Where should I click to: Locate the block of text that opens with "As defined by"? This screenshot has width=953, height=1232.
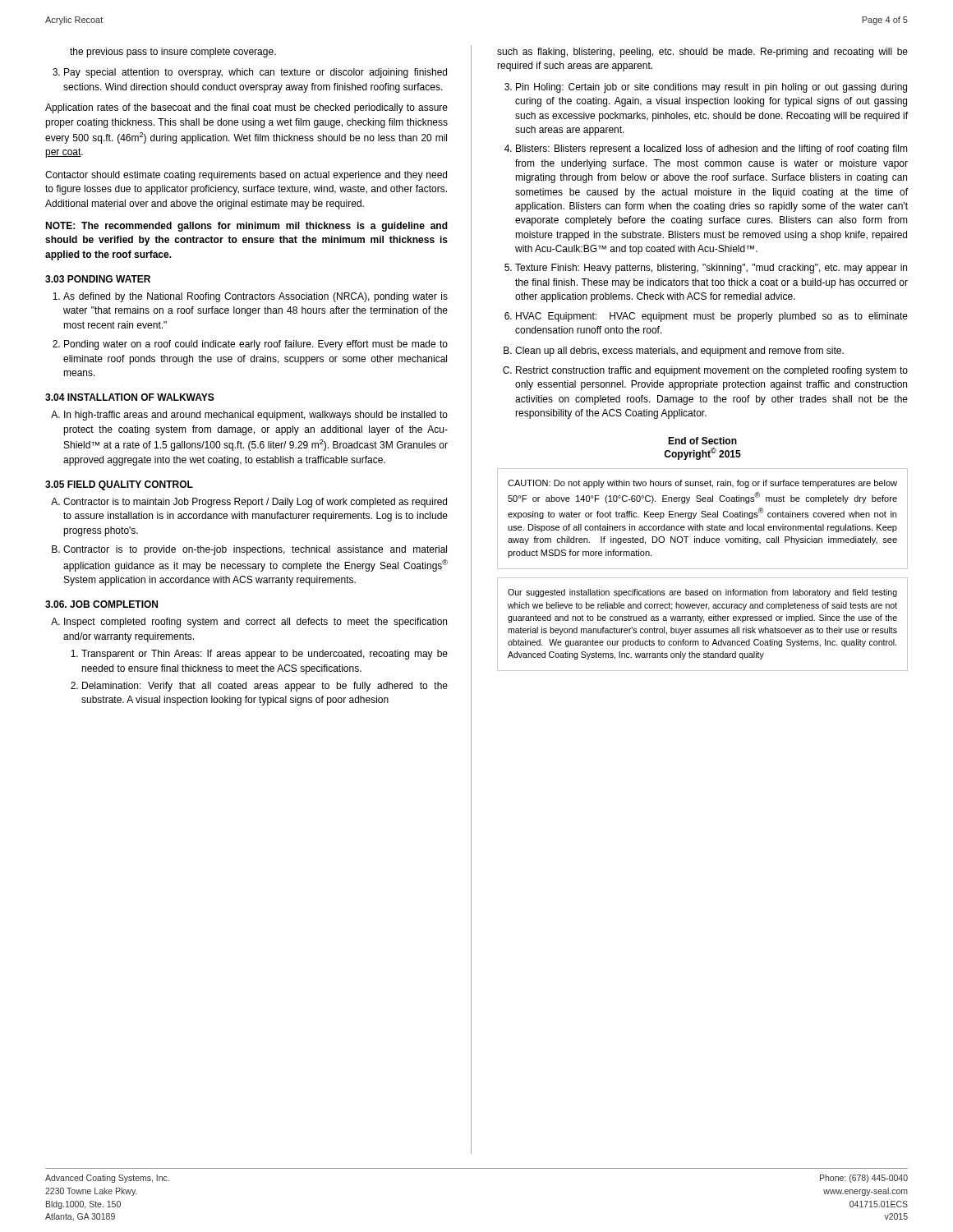coord(246,311)
